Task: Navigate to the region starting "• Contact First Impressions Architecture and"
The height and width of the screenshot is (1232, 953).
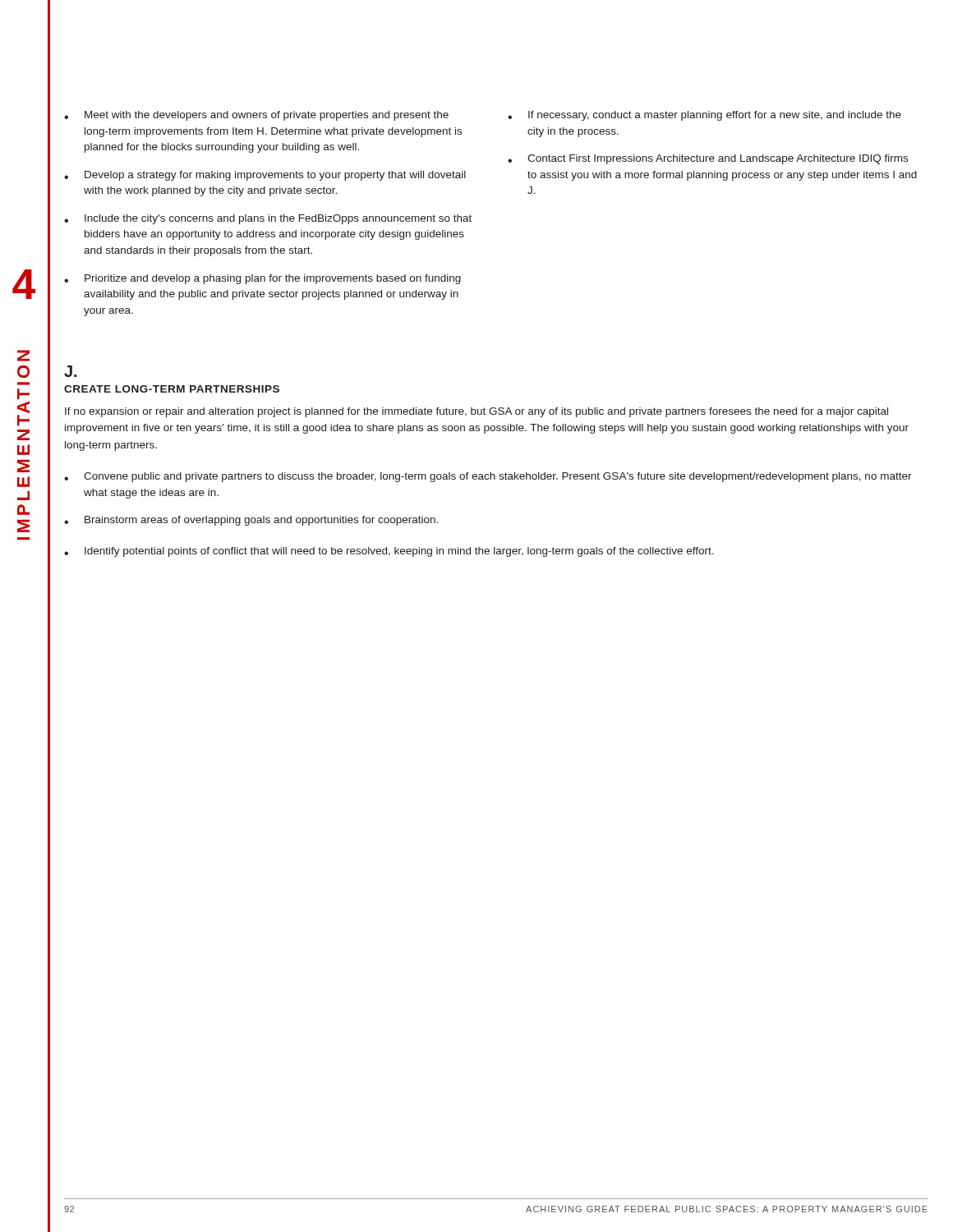Action: (713, 175)
